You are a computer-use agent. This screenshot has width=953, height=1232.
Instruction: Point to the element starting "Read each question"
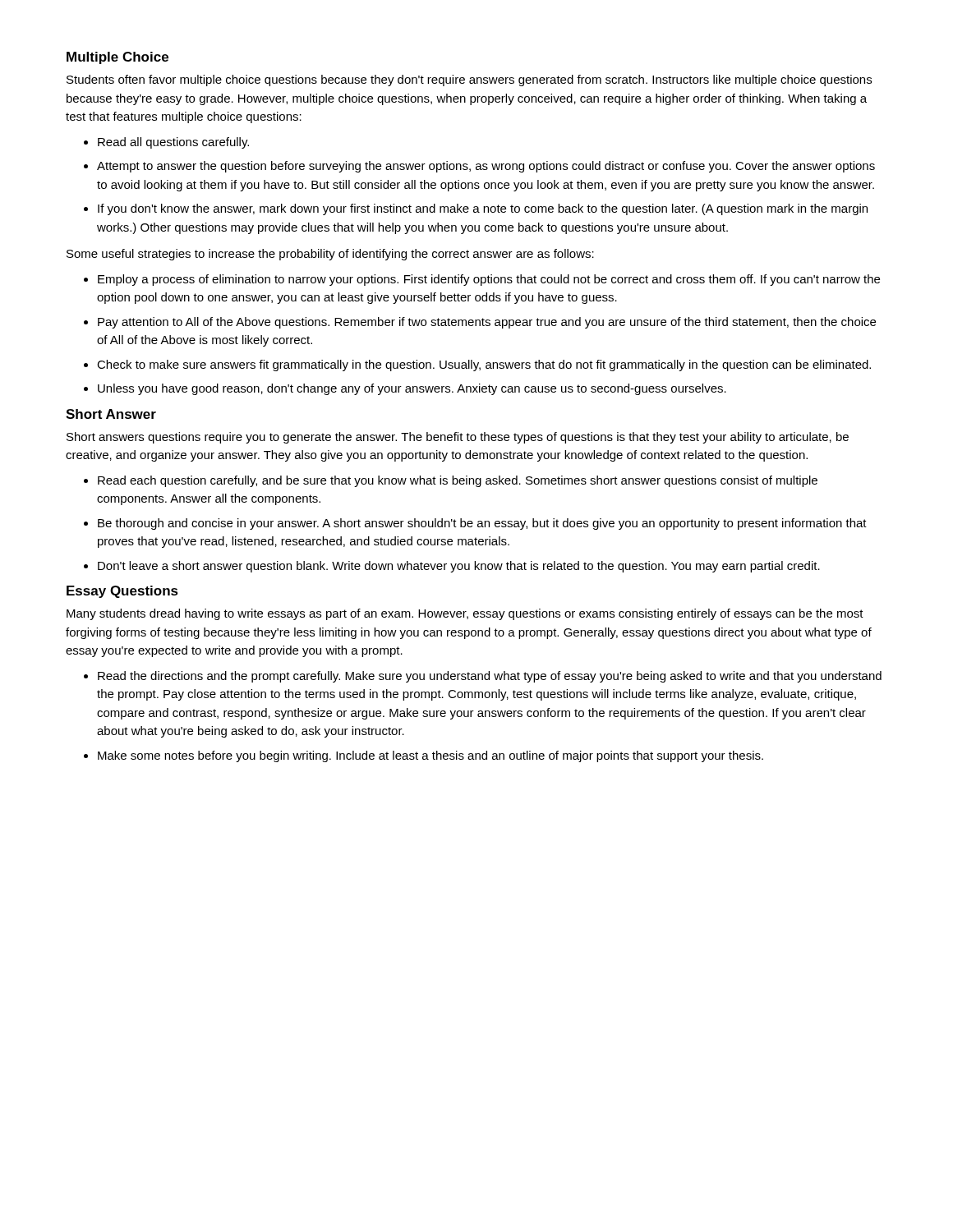click(457, 489)
